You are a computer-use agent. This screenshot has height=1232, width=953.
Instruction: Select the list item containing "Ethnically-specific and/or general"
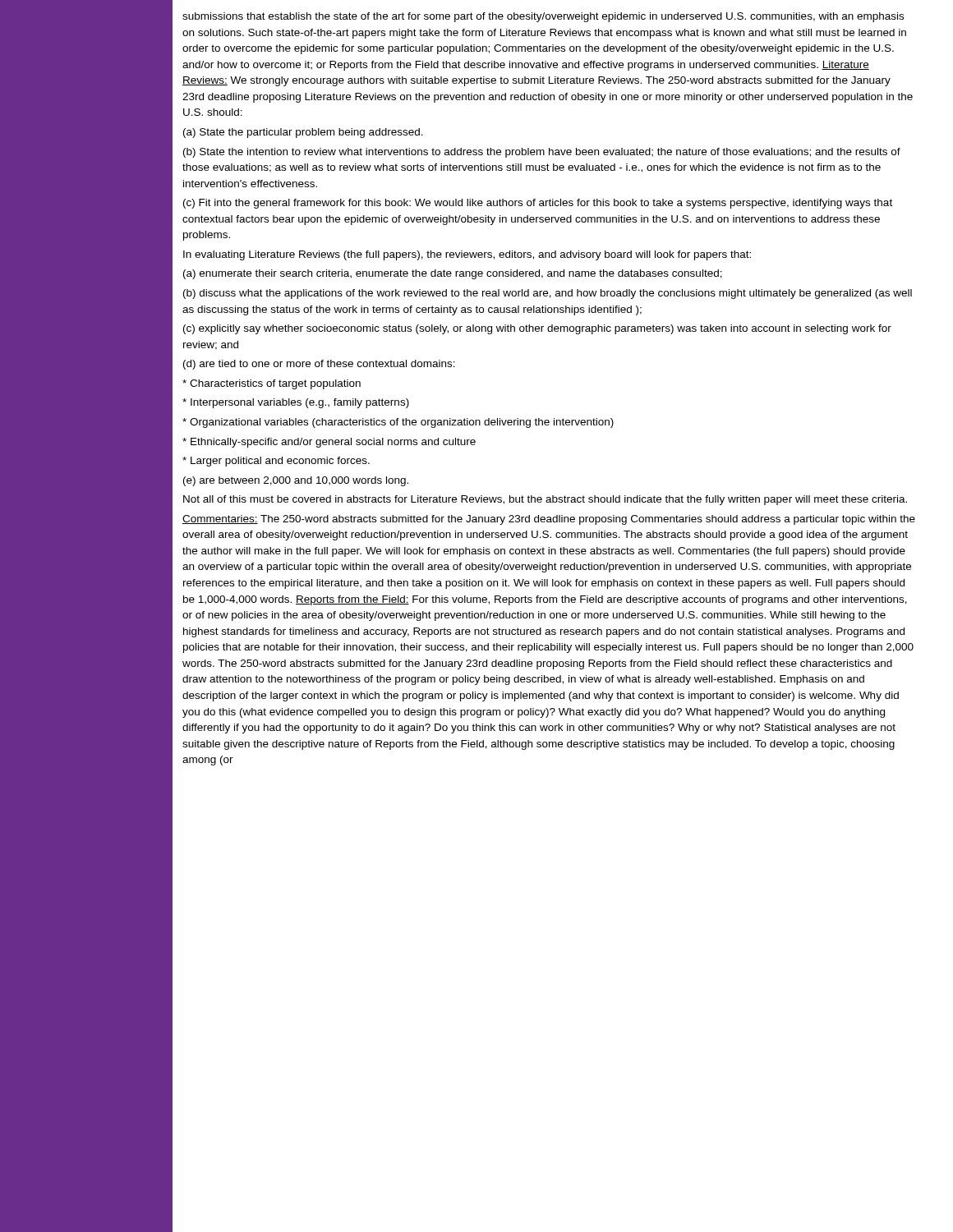[329, 443]
